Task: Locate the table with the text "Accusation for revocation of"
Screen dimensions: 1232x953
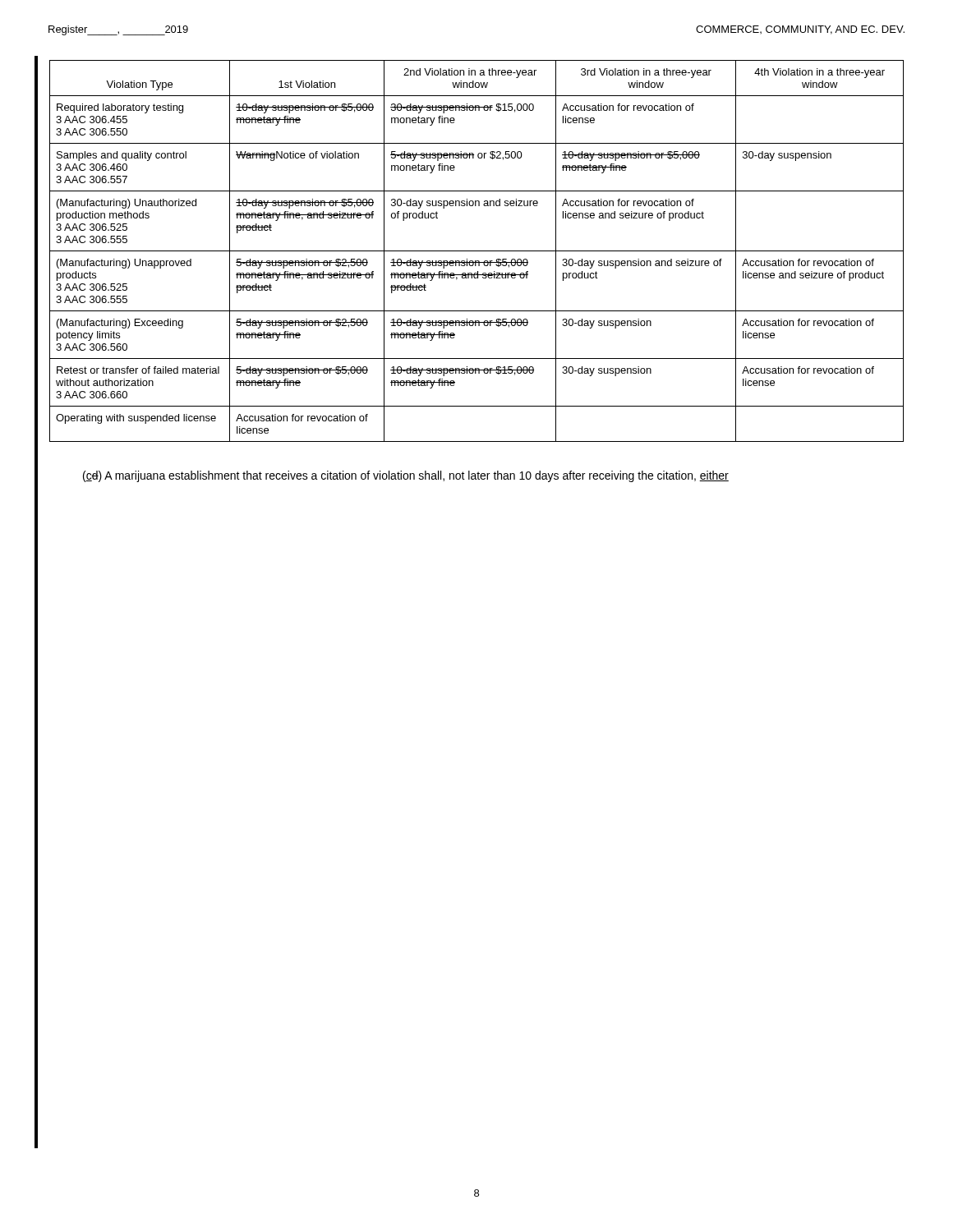Action: coord(476,251)
